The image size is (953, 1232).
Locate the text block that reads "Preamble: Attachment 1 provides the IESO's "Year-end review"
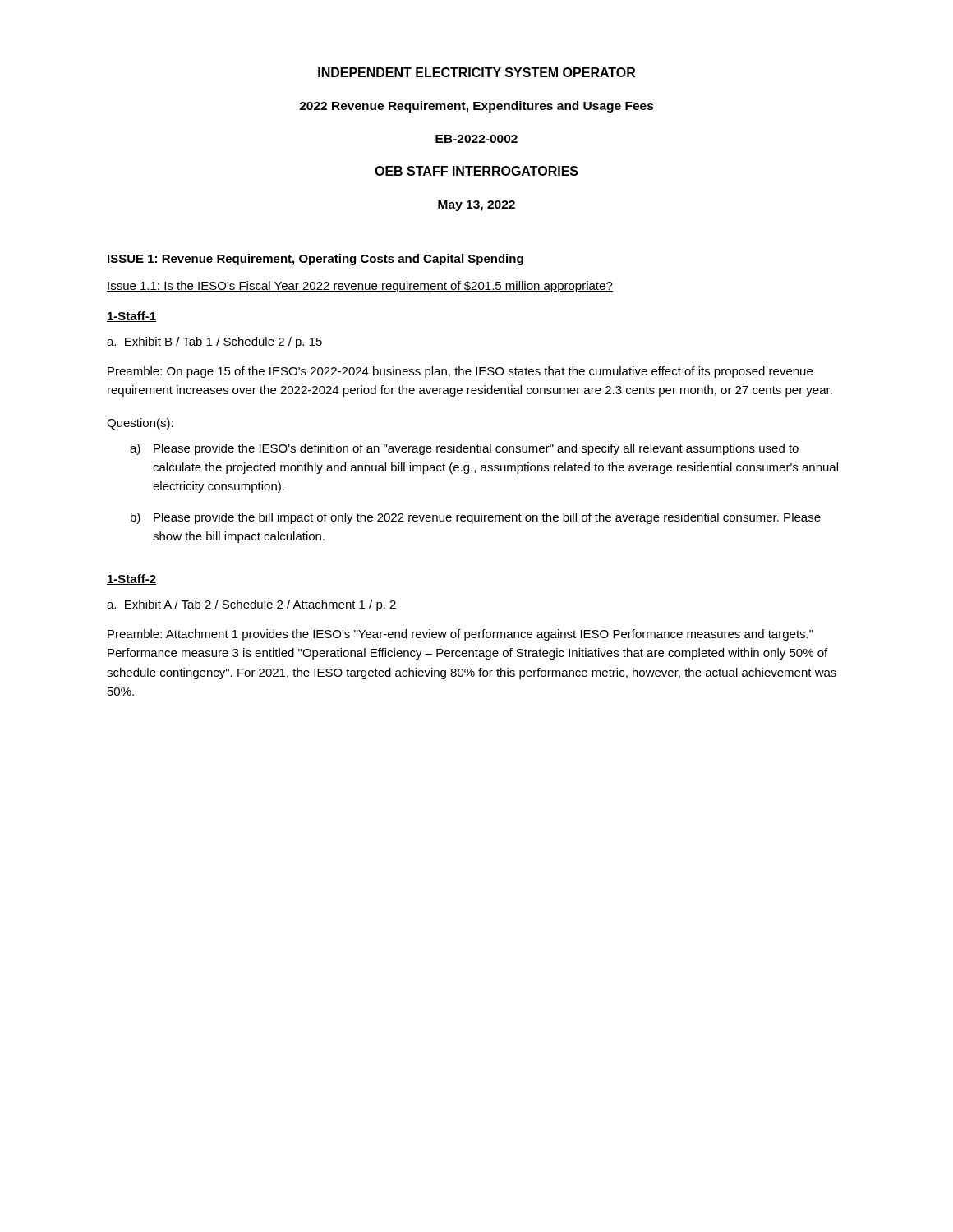point(472,662)
